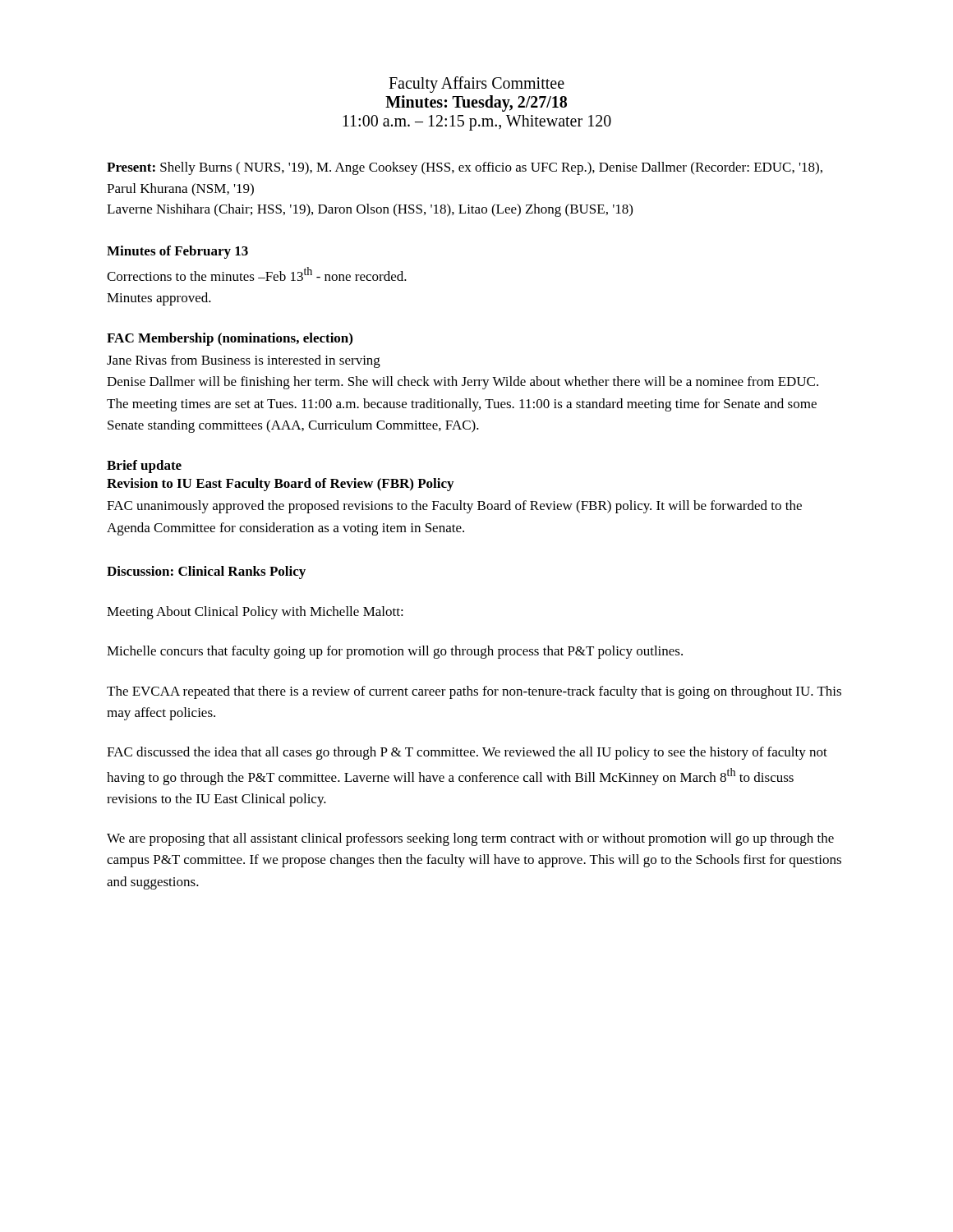The height and width of the screenshot is (1232, 953).
Task: Locate the text block with the text "Michelle concurs that faculty"
Action: pos(395,651)
